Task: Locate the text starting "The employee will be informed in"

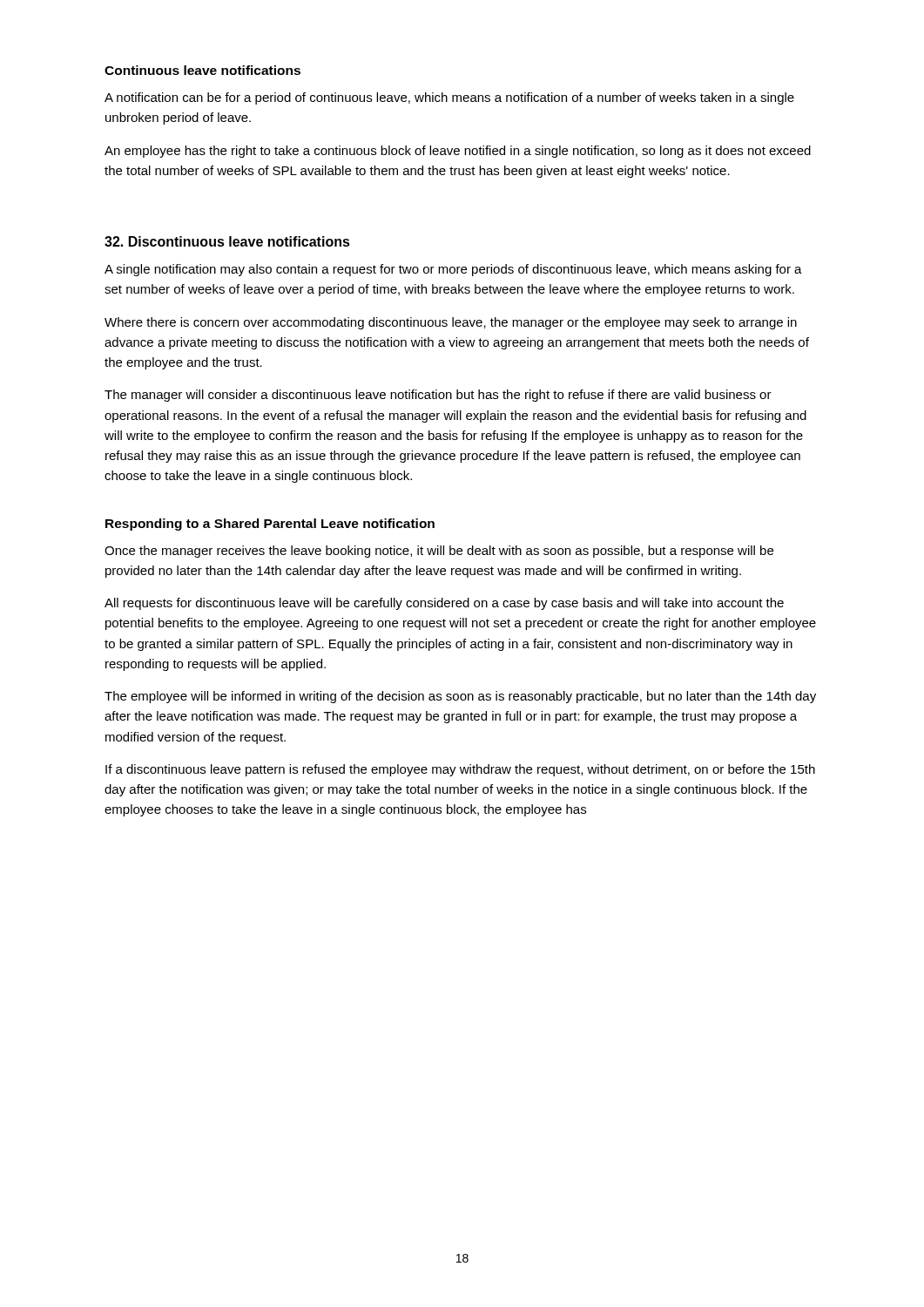Action: [x=462, y=716]
